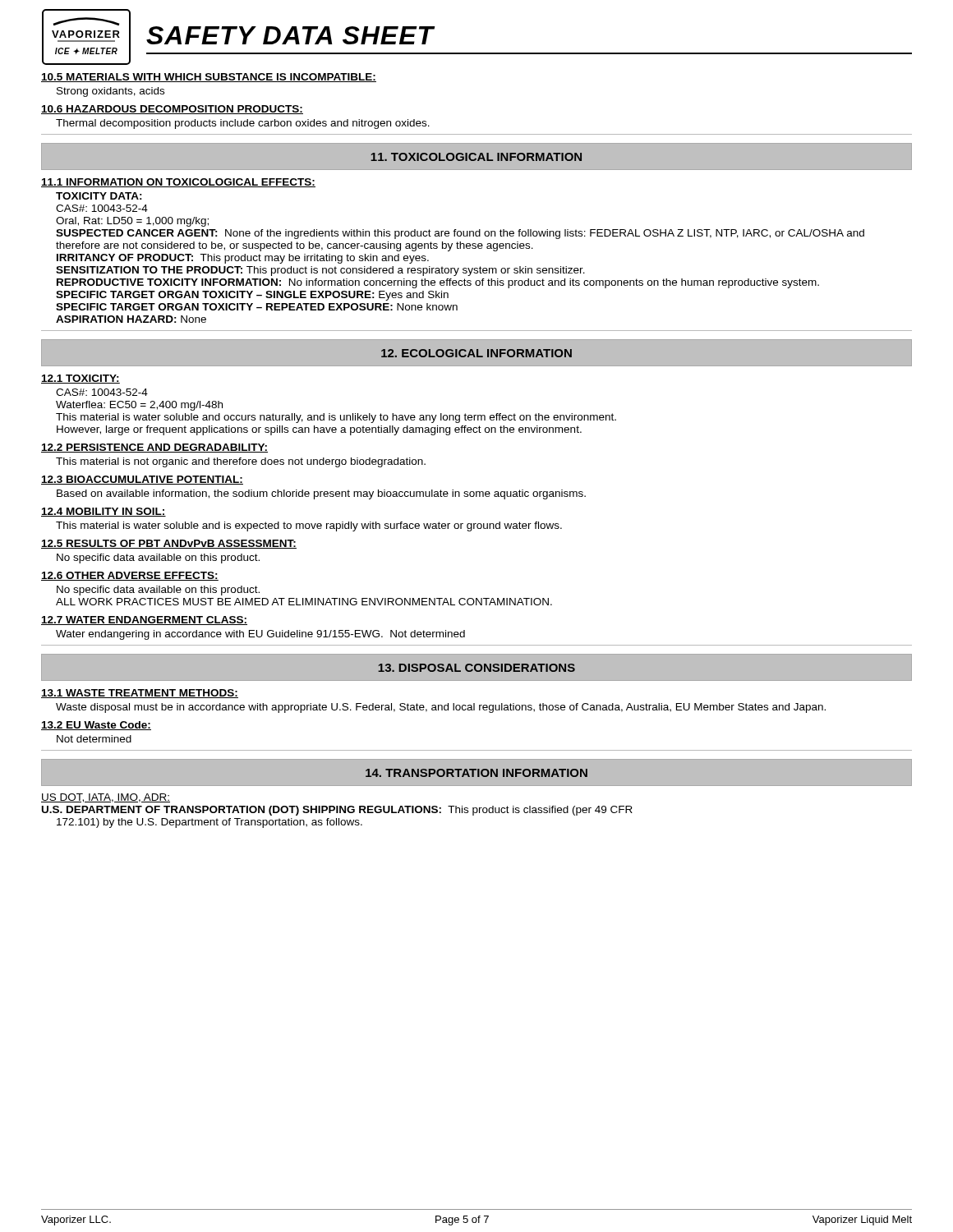This screenshot has width=953, height=1232.
Task: Click on the region starting "This material is water soluble and is expected"
Action: click(309, 525)
